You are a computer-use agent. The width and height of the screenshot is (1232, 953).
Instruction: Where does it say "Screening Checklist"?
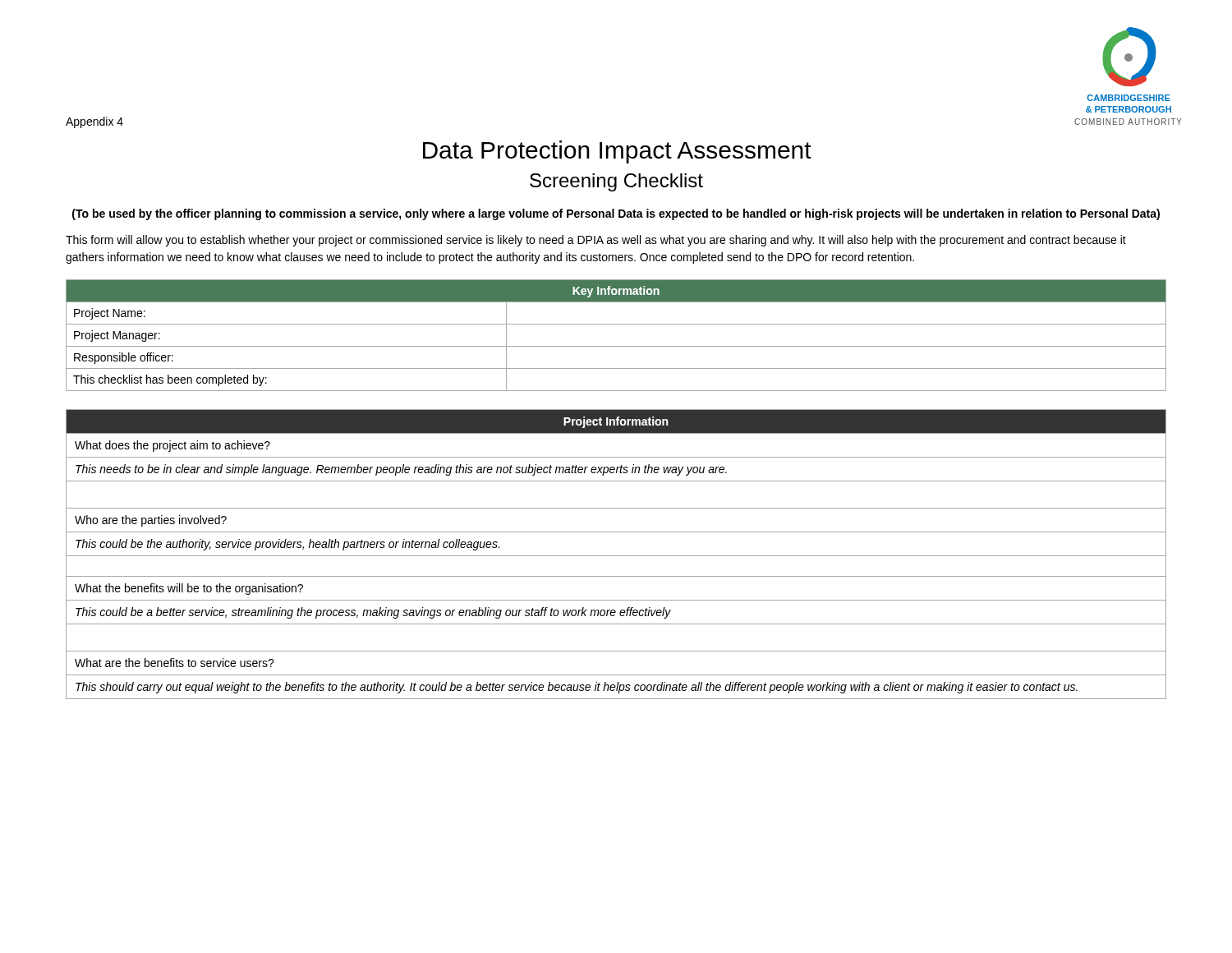[616, 180]
